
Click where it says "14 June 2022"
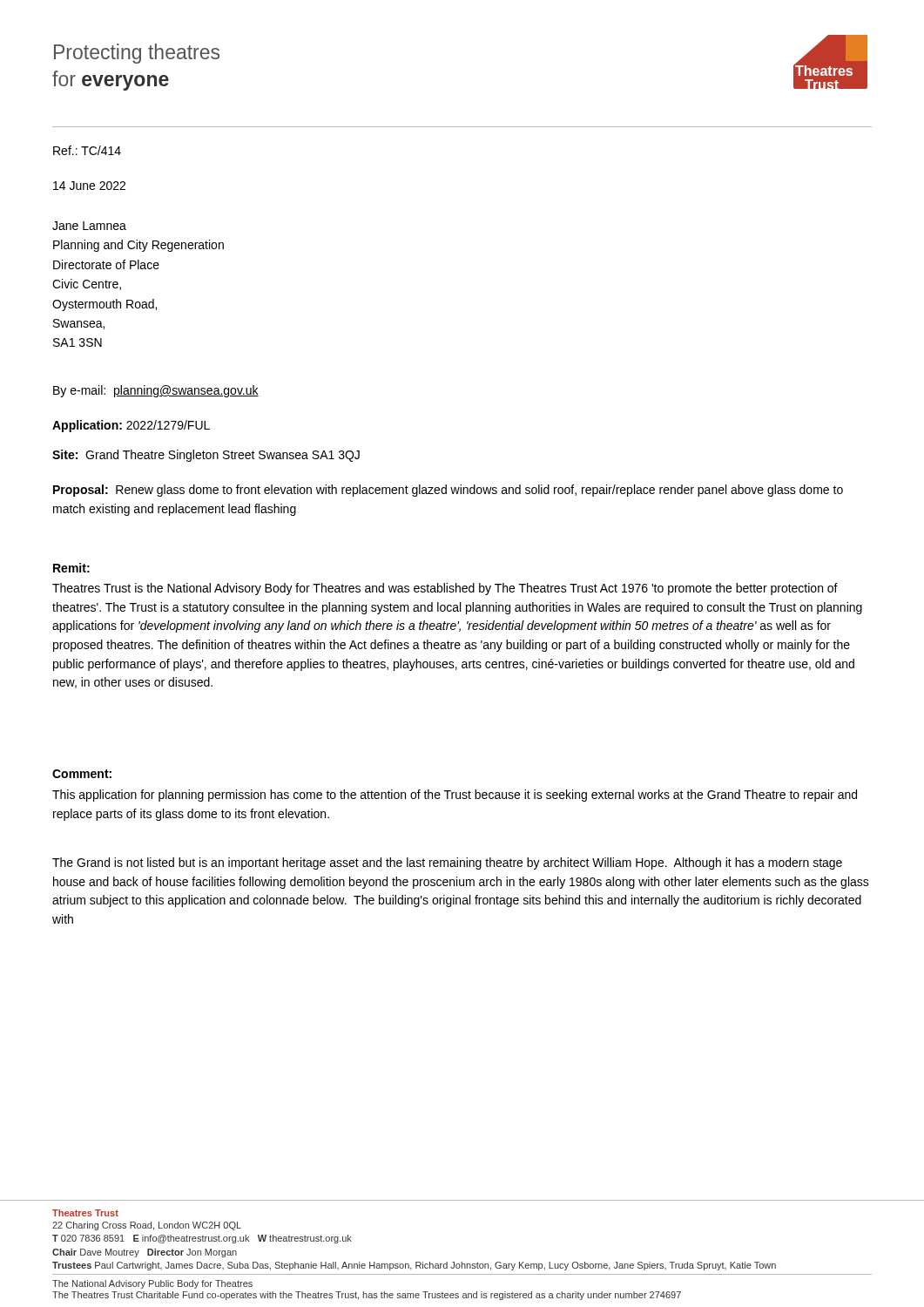pyautogui.click(x=89, y=186)
